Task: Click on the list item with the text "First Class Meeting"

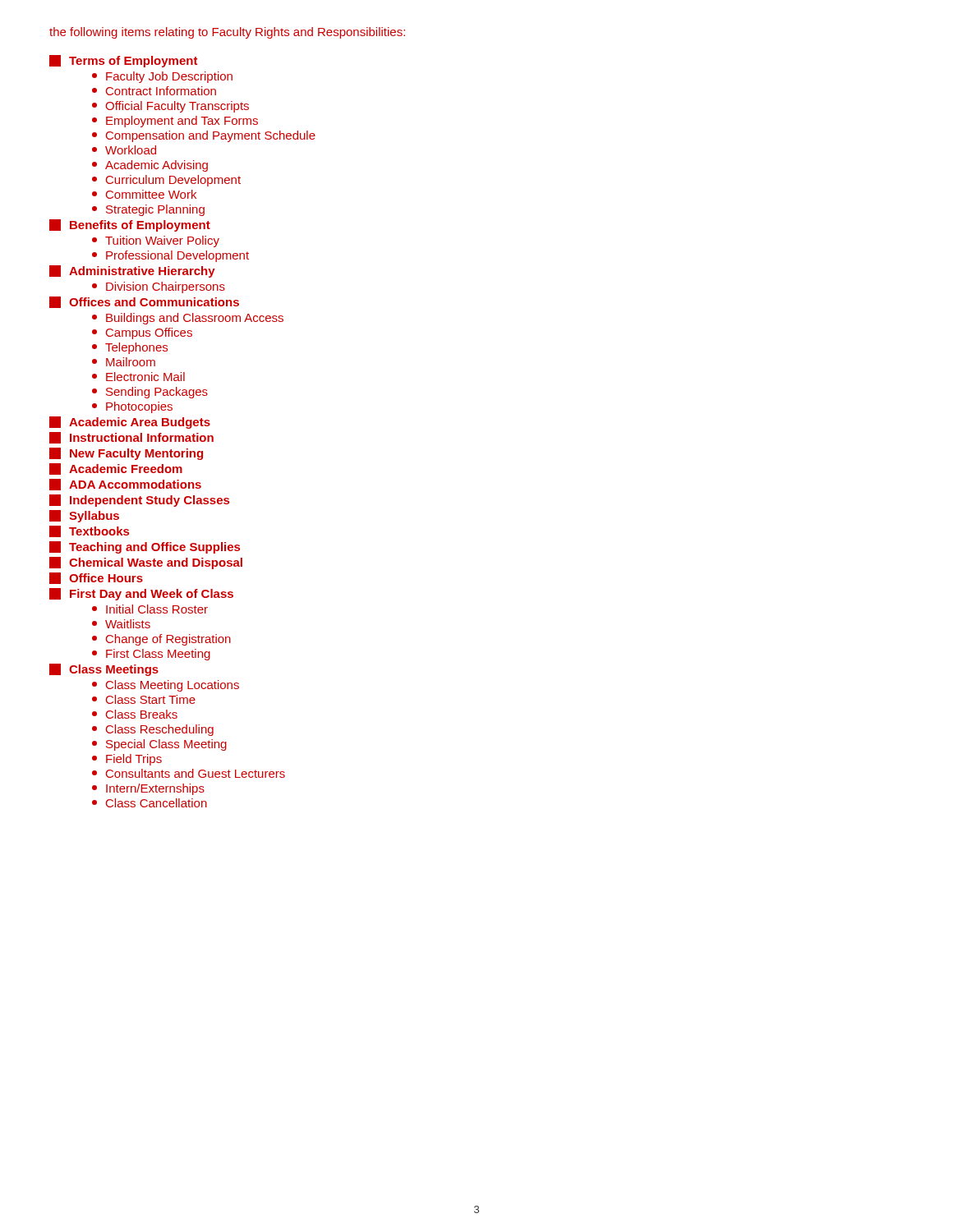Action: click(x=151, y=653)
